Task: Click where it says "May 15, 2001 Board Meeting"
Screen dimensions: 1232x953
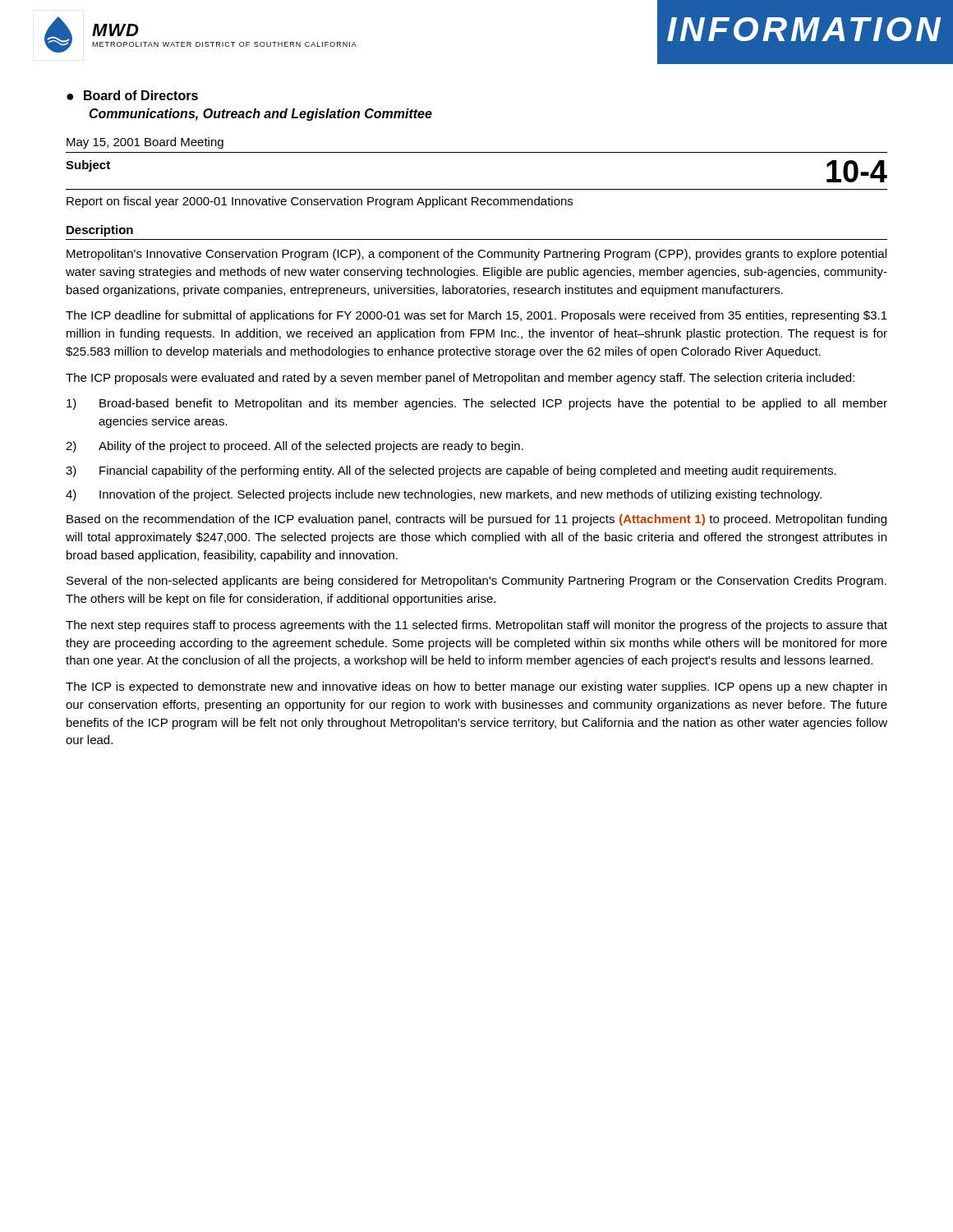Action: 145,142
